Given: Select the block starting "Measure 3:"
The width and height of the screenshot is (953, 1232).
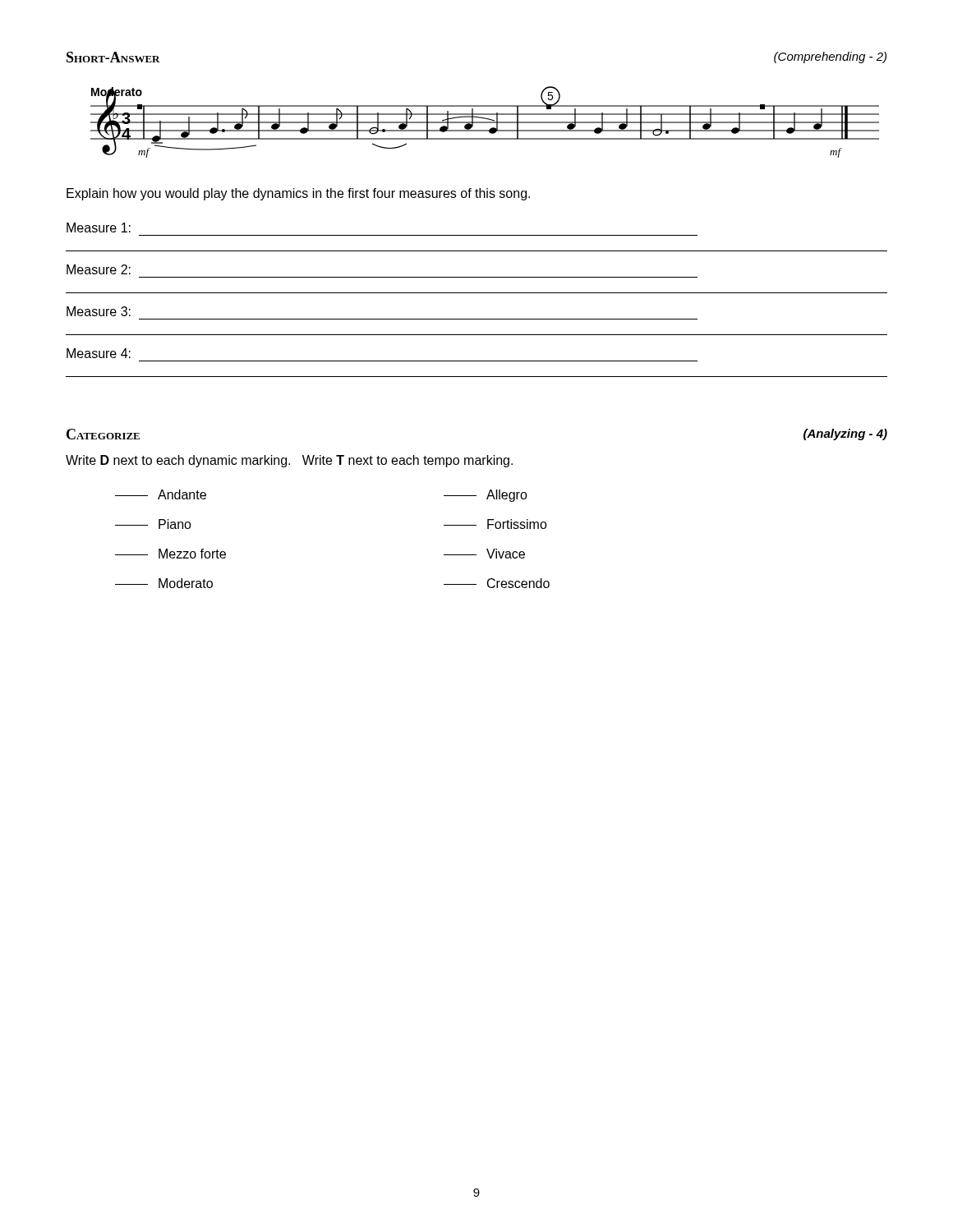Looking at the screenshot, I should pos(476,320).
